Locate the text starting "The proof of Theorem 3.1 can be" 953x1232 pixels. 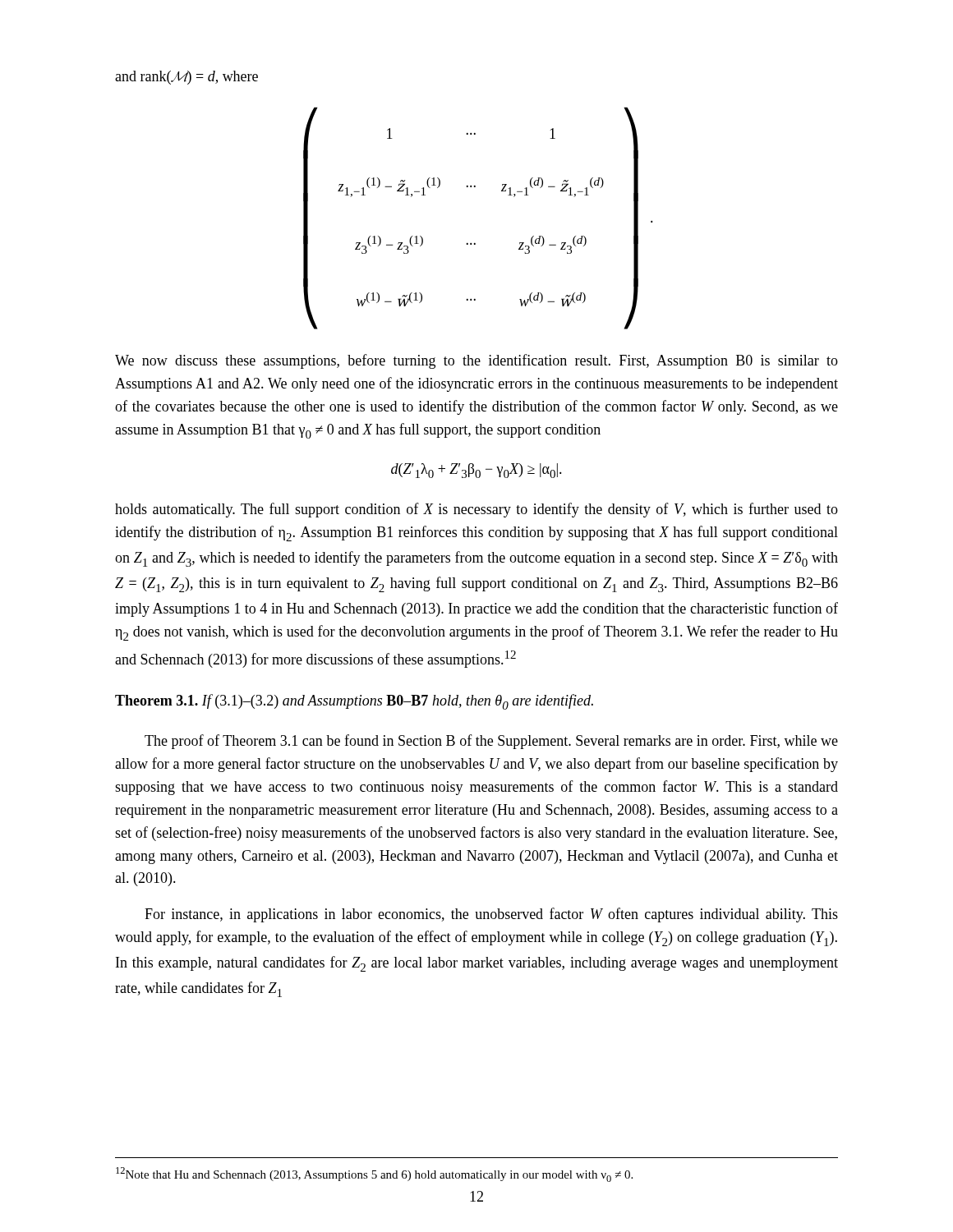(x=476, y=810)
